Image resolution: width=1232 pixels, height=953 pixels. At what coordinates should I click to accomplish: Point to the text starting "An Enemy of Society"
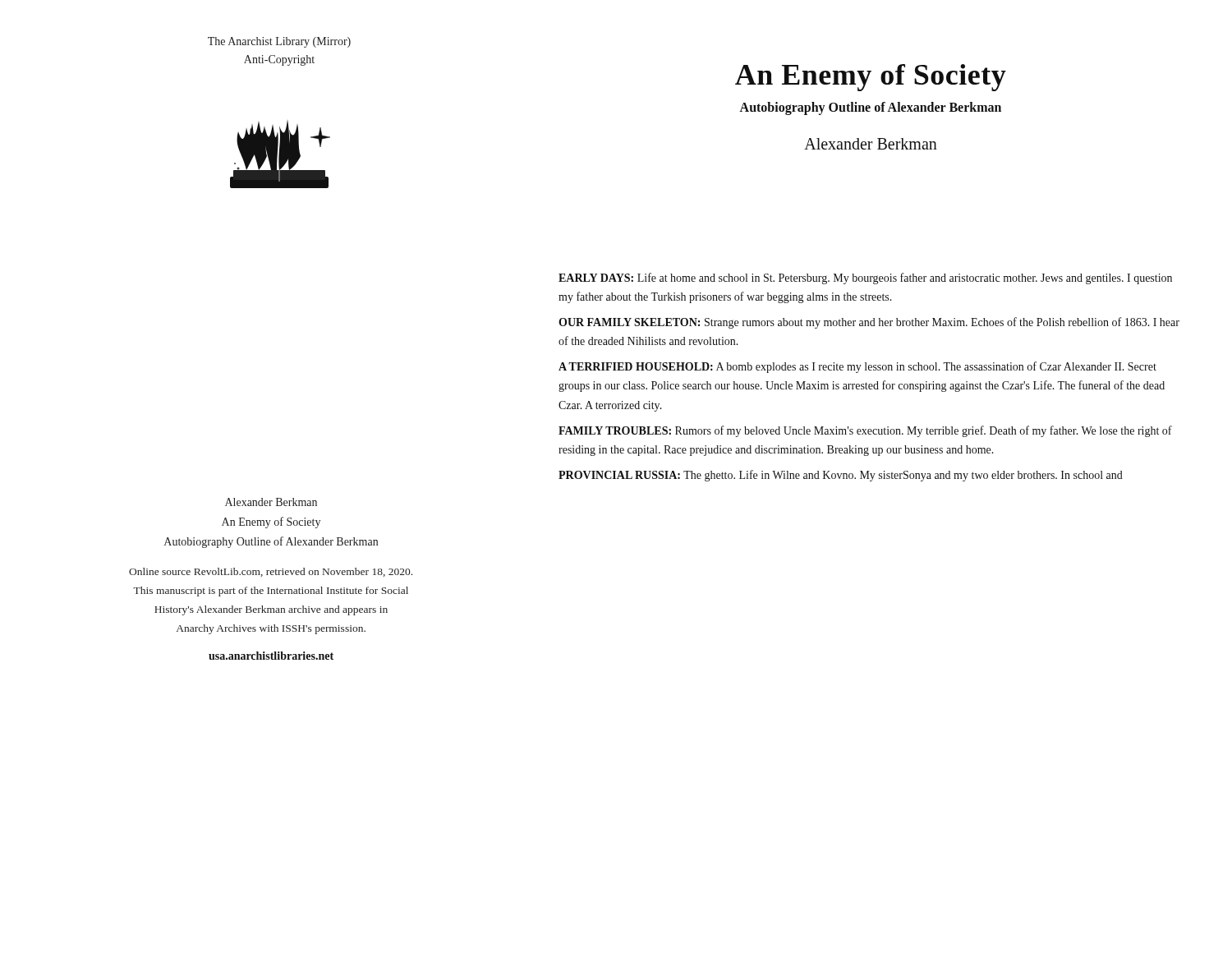tap(871, 75)
